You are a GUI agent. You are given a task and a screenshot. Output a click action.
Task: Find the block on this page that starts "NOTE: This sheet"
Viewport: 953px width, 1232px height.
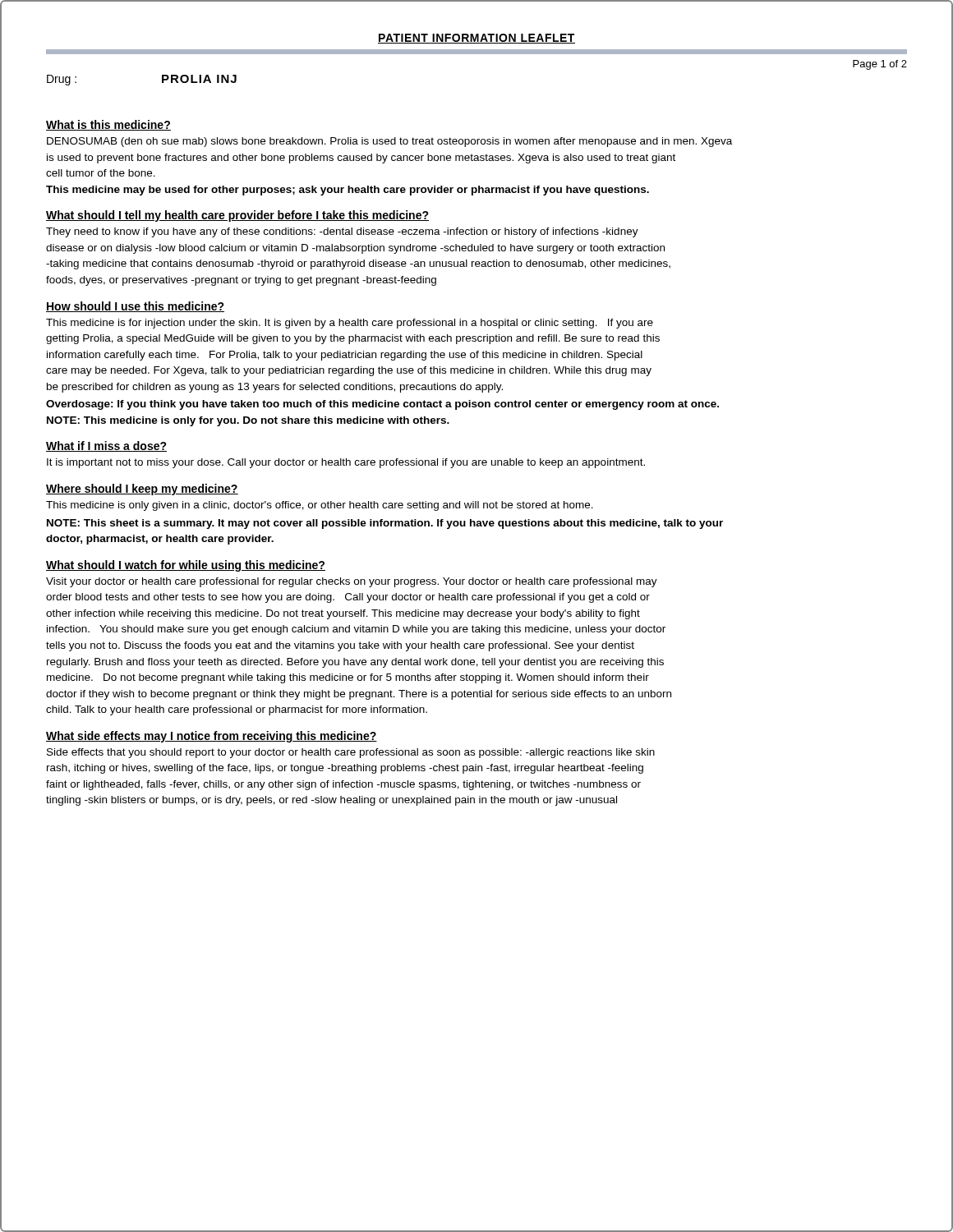point(385,530)
